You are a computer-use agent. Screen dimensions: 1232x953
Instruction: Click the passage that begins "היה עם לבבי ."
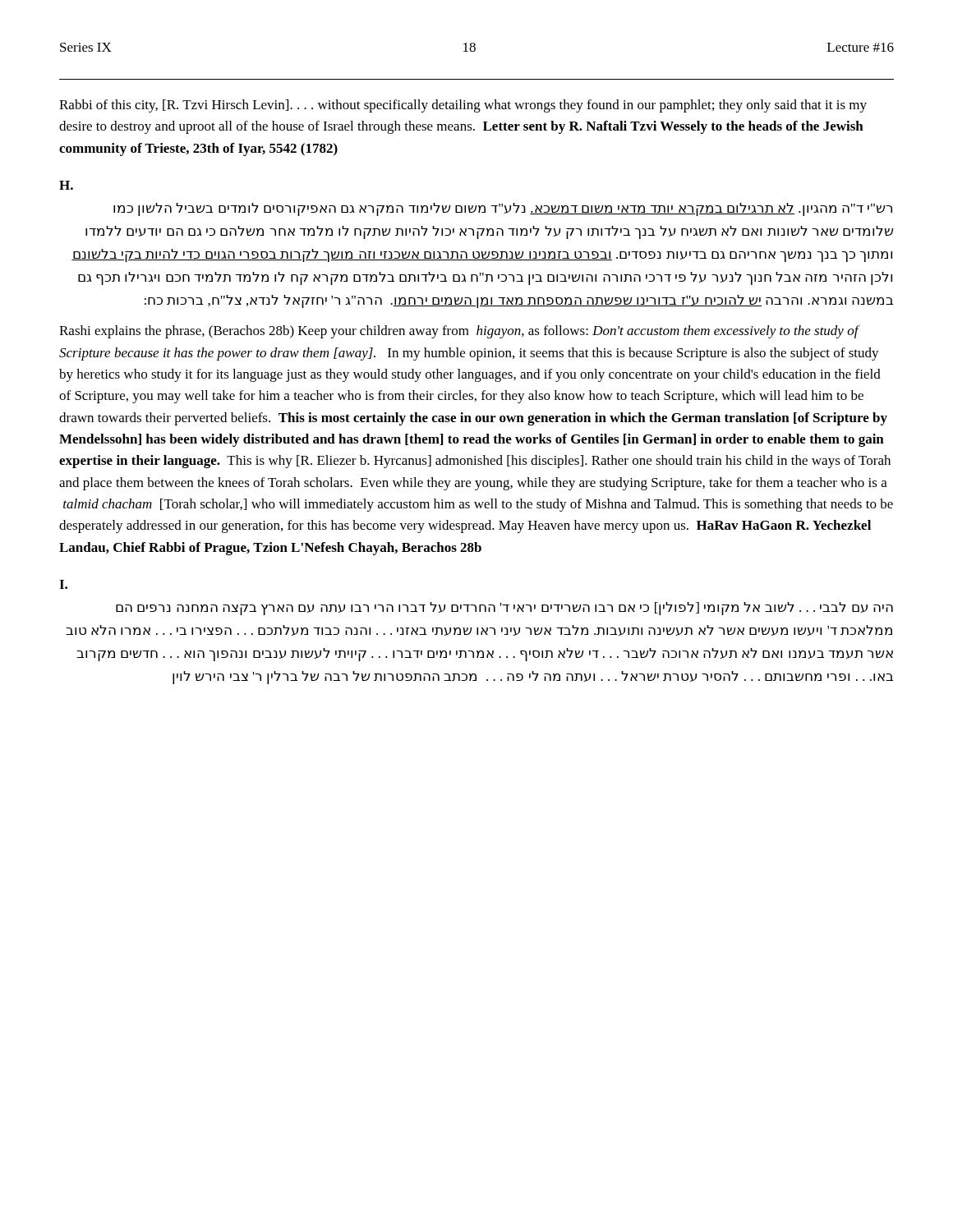coord(480,642)
